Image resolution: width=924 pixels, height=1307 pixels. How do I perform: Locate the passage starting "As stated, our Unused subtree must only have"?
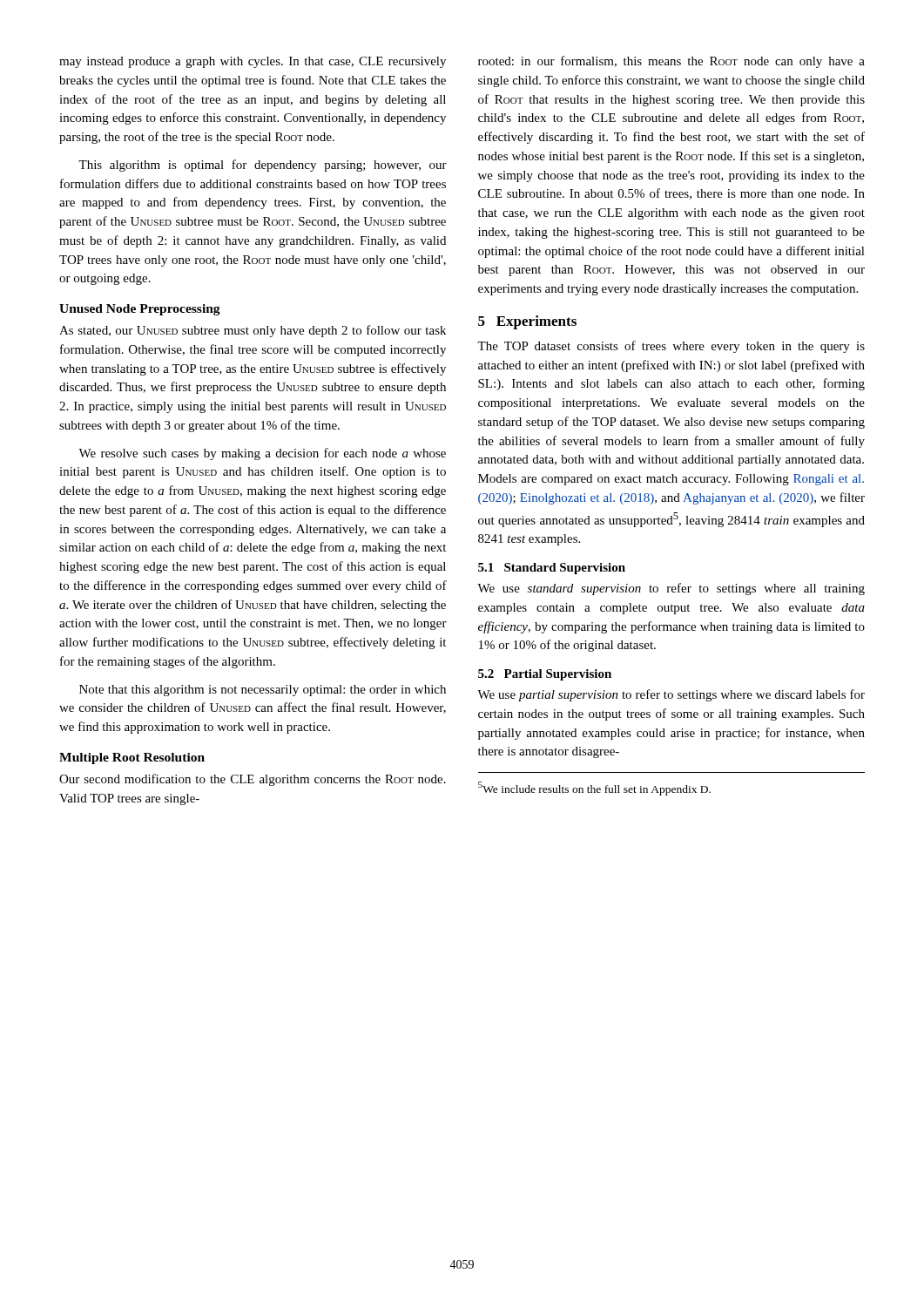253,378
